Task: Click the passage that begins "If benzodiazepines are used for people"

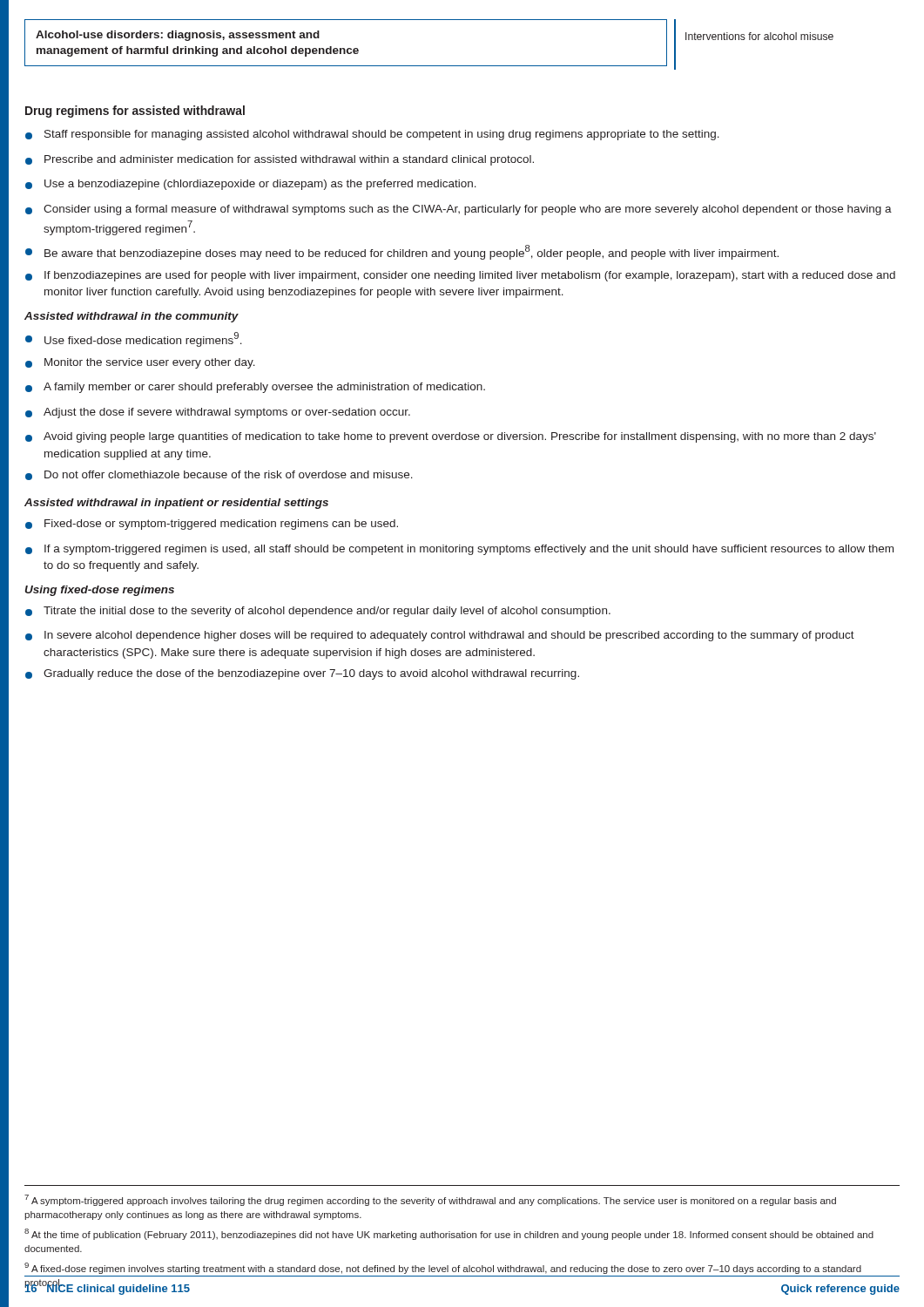Action: click(462, 284)
